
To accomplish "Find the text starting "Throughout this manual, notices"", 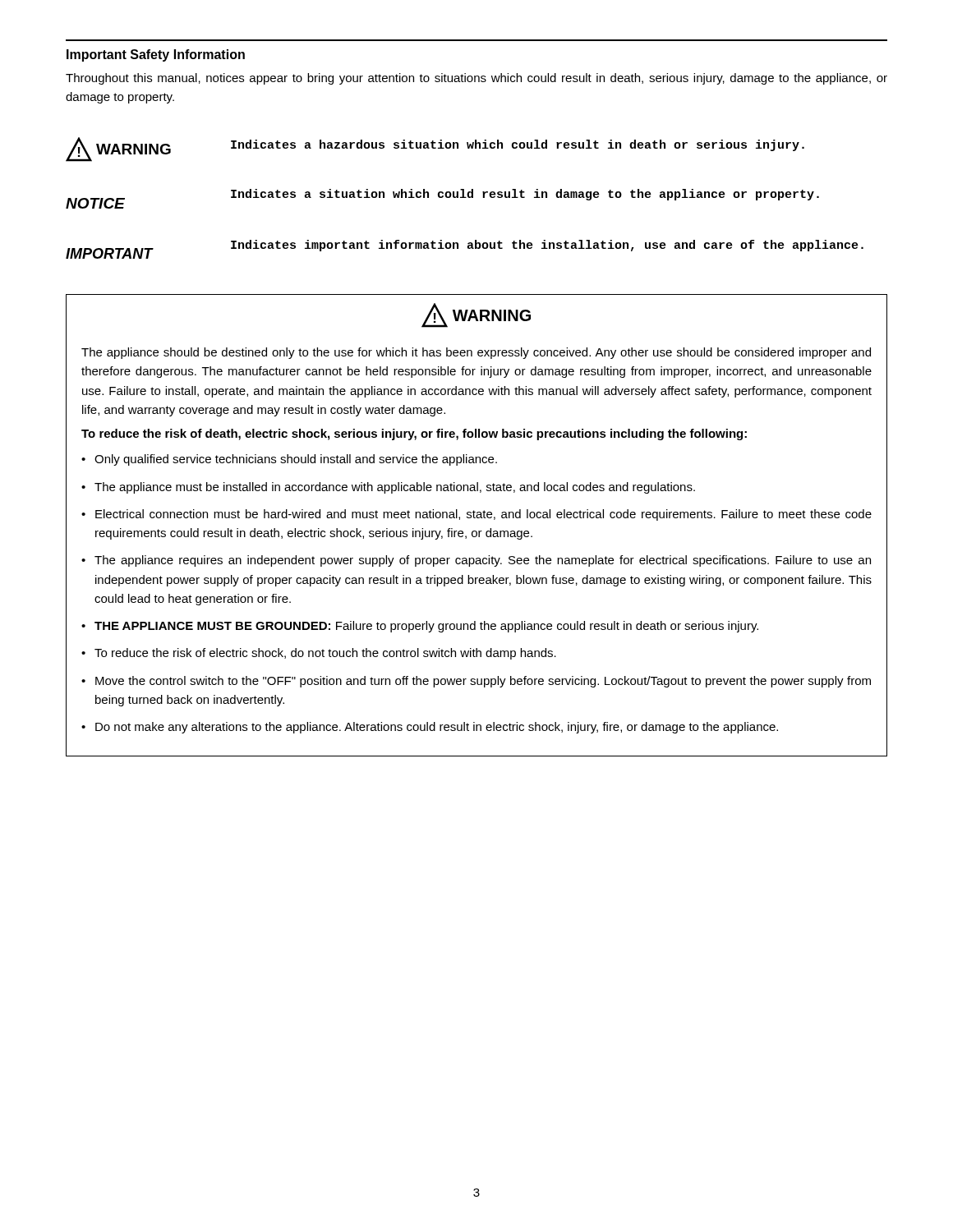I will click(476, 87).
